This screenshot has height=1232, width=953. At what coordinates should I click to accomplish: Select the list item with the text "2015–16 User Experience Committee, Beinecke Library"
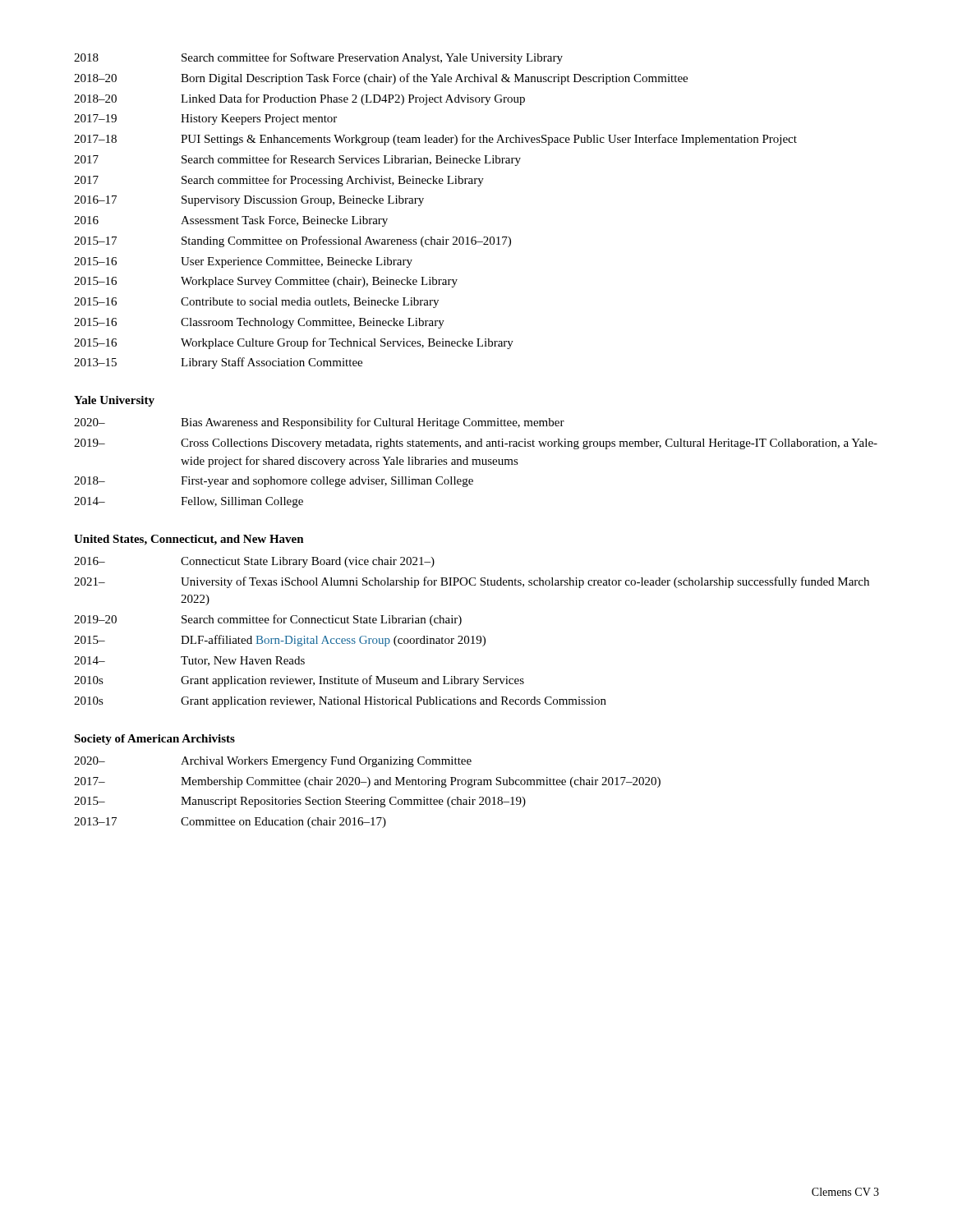click(x=243, y=262)
